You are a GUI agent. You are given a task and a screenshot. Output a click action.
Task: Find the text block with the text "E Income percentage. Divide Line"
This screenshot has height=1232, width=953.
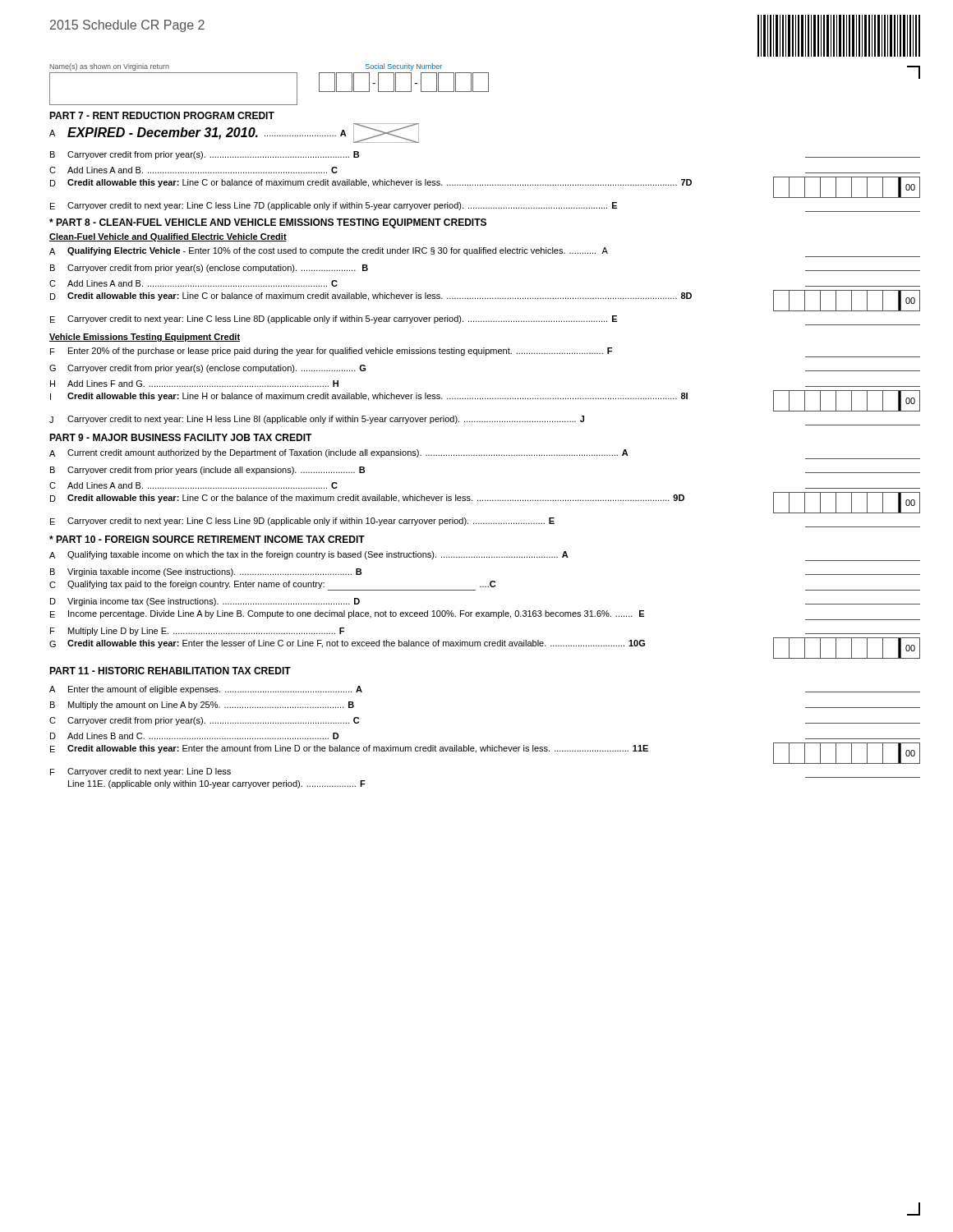(485, 614)
